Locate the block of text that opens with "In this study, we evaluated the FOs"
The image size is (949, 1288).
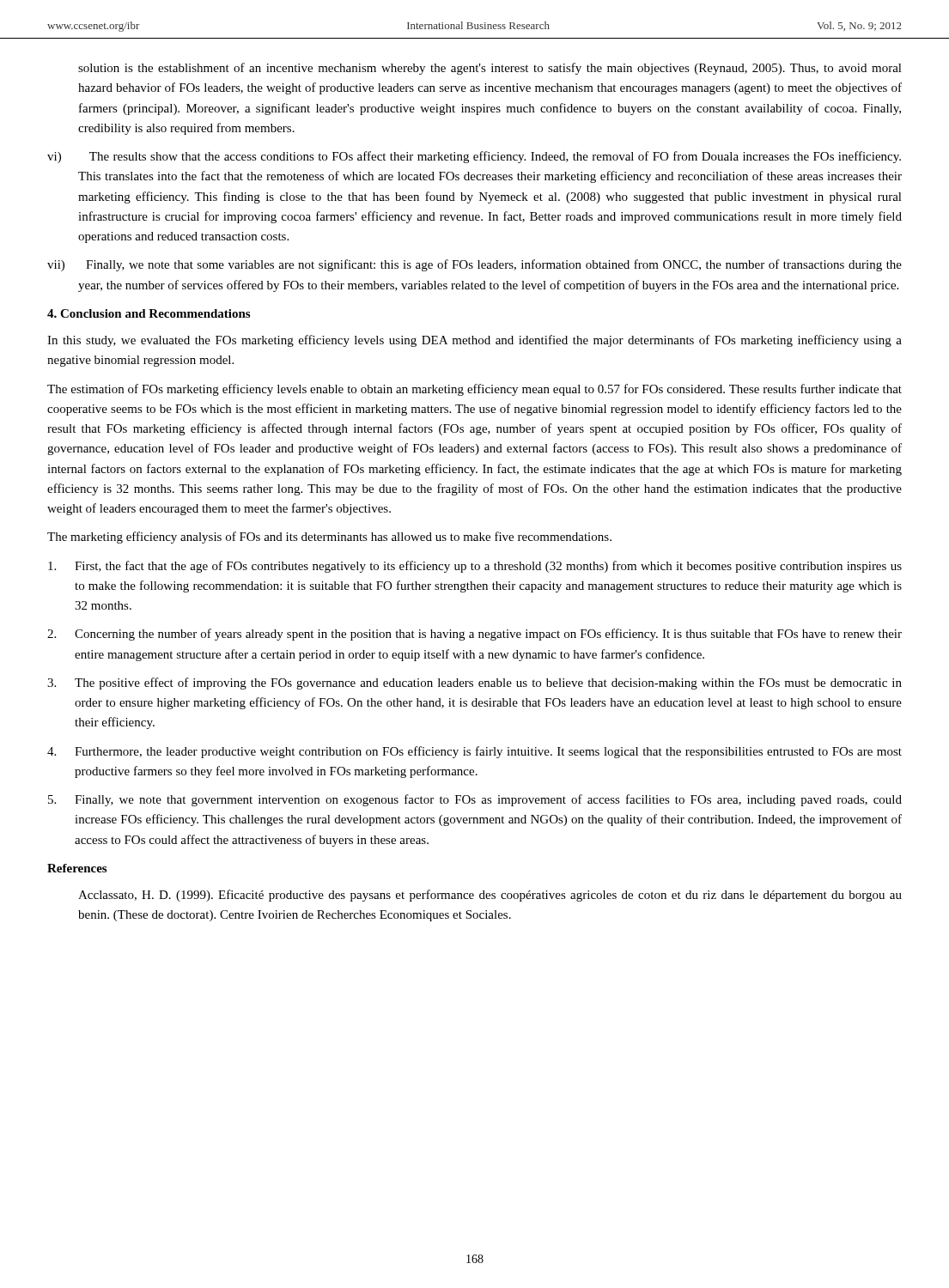(474, 350)
